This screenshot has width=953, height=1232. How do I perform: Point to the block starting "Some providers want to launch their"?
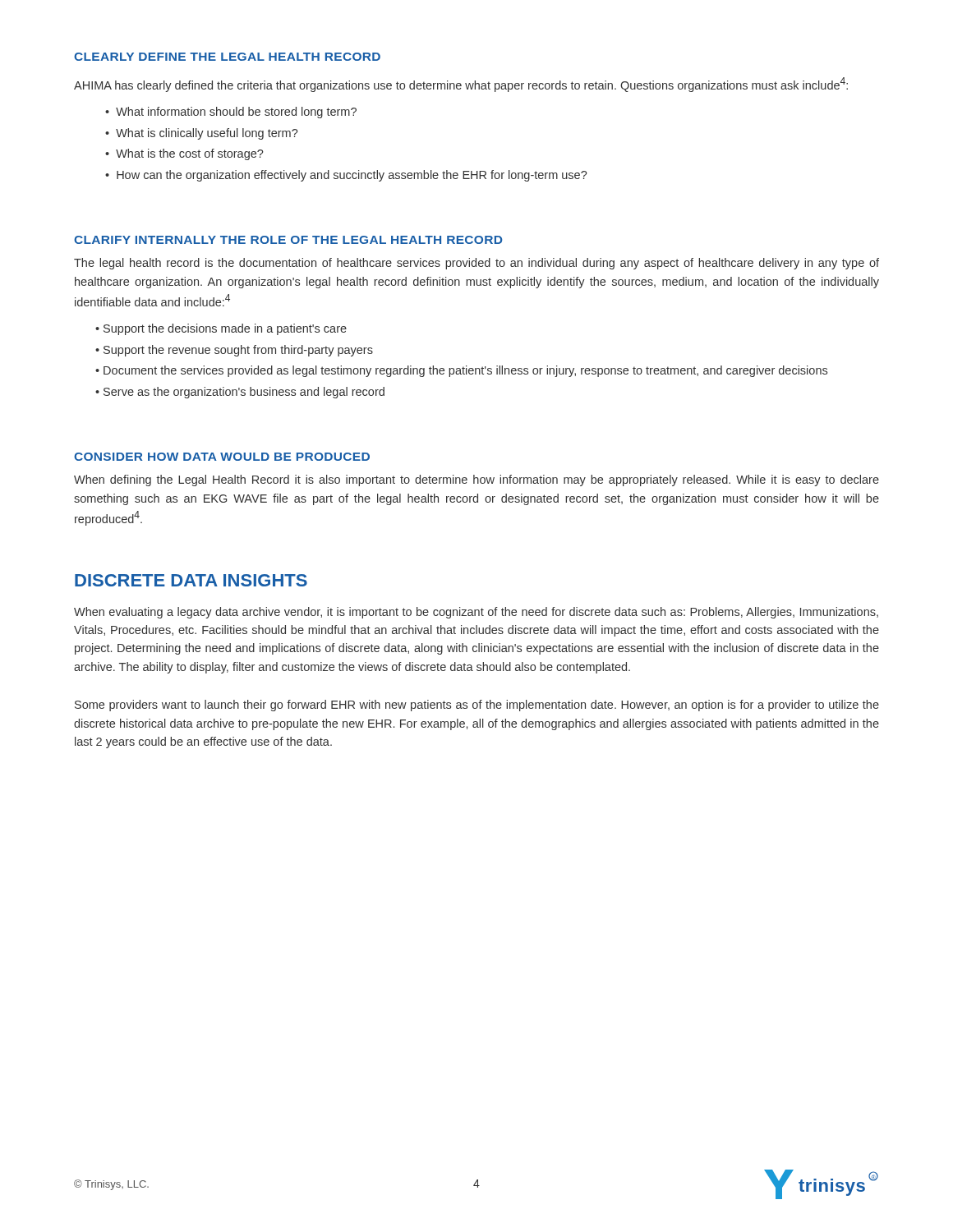tap(476, 723)
